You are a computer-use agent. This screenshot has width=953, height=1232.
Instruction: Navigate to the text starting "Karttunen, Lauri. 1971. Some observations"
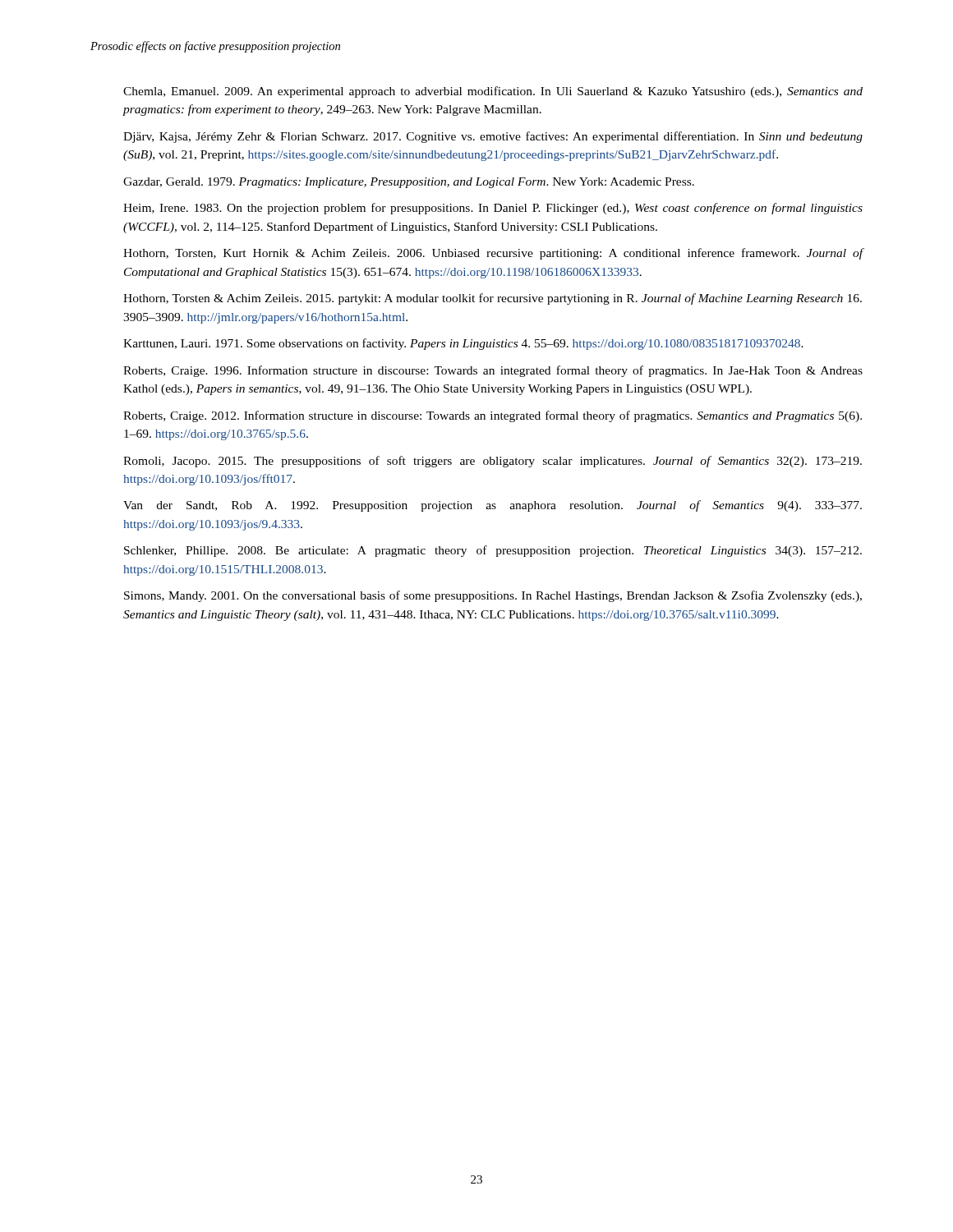[x=476, y=344]
